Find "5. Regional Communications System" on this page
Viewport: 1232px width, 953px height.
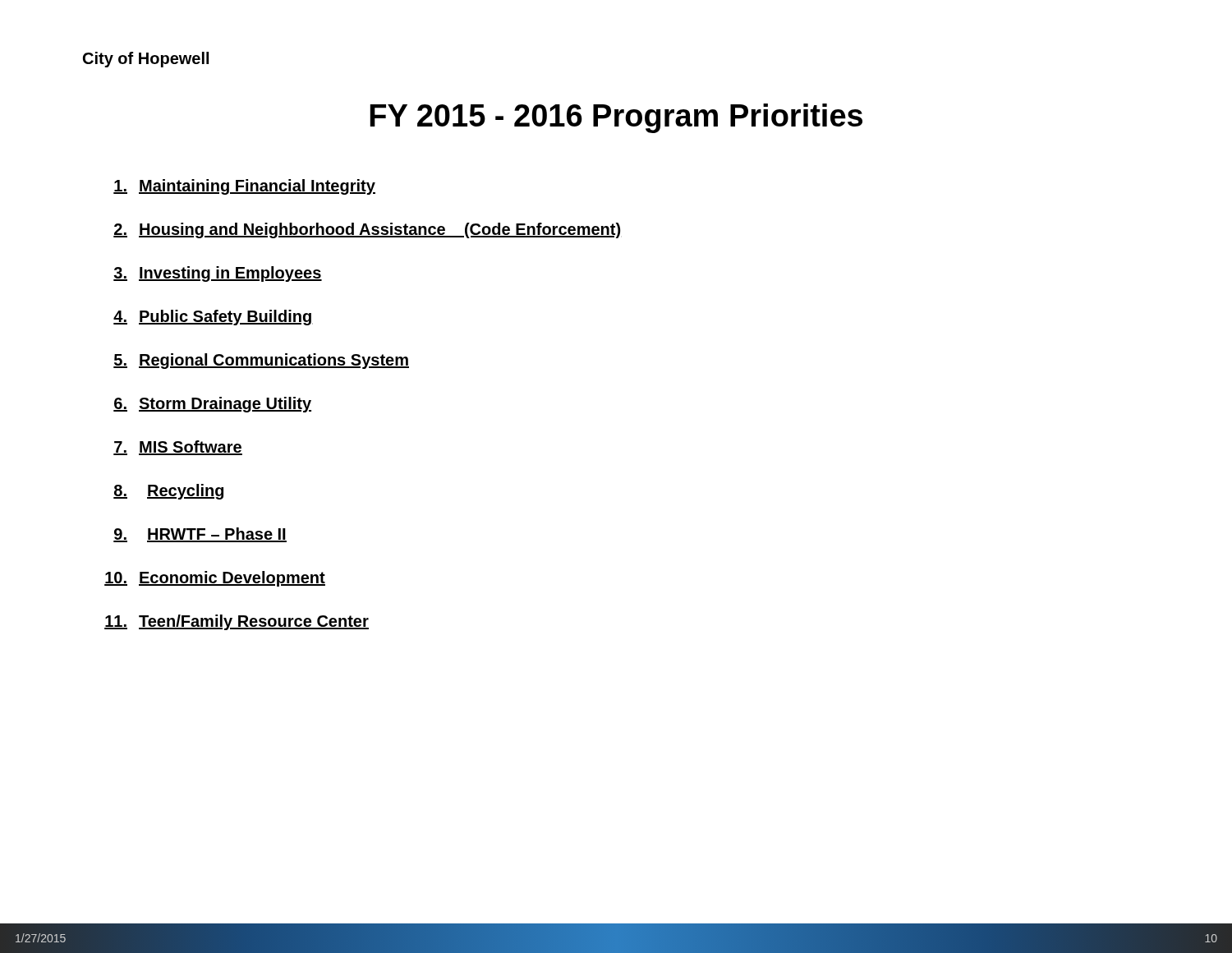coord(246,360)
